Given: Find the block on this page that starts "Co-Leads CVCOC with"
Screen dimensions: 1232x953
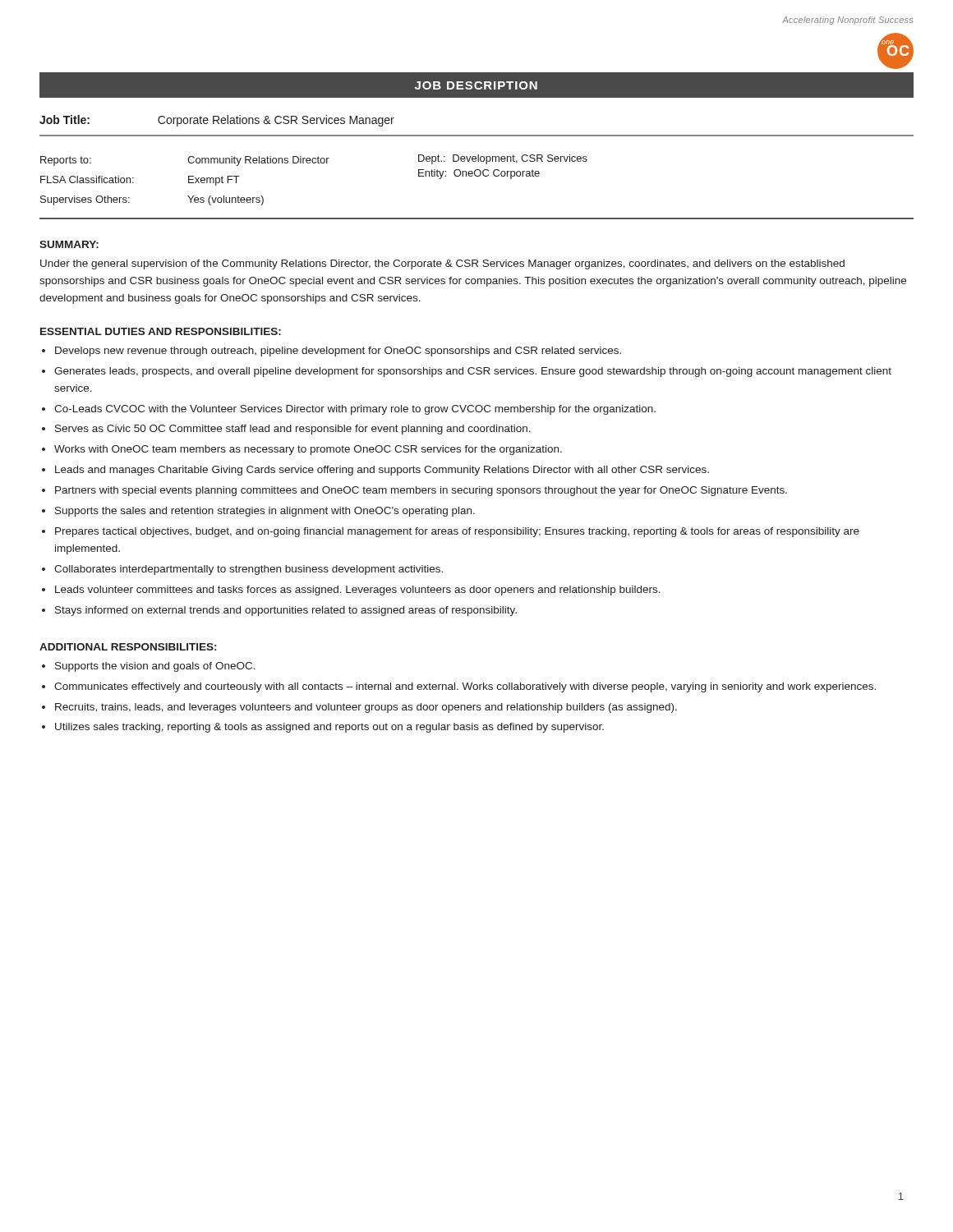Looking at the screenshot, I should coord(355,408).
